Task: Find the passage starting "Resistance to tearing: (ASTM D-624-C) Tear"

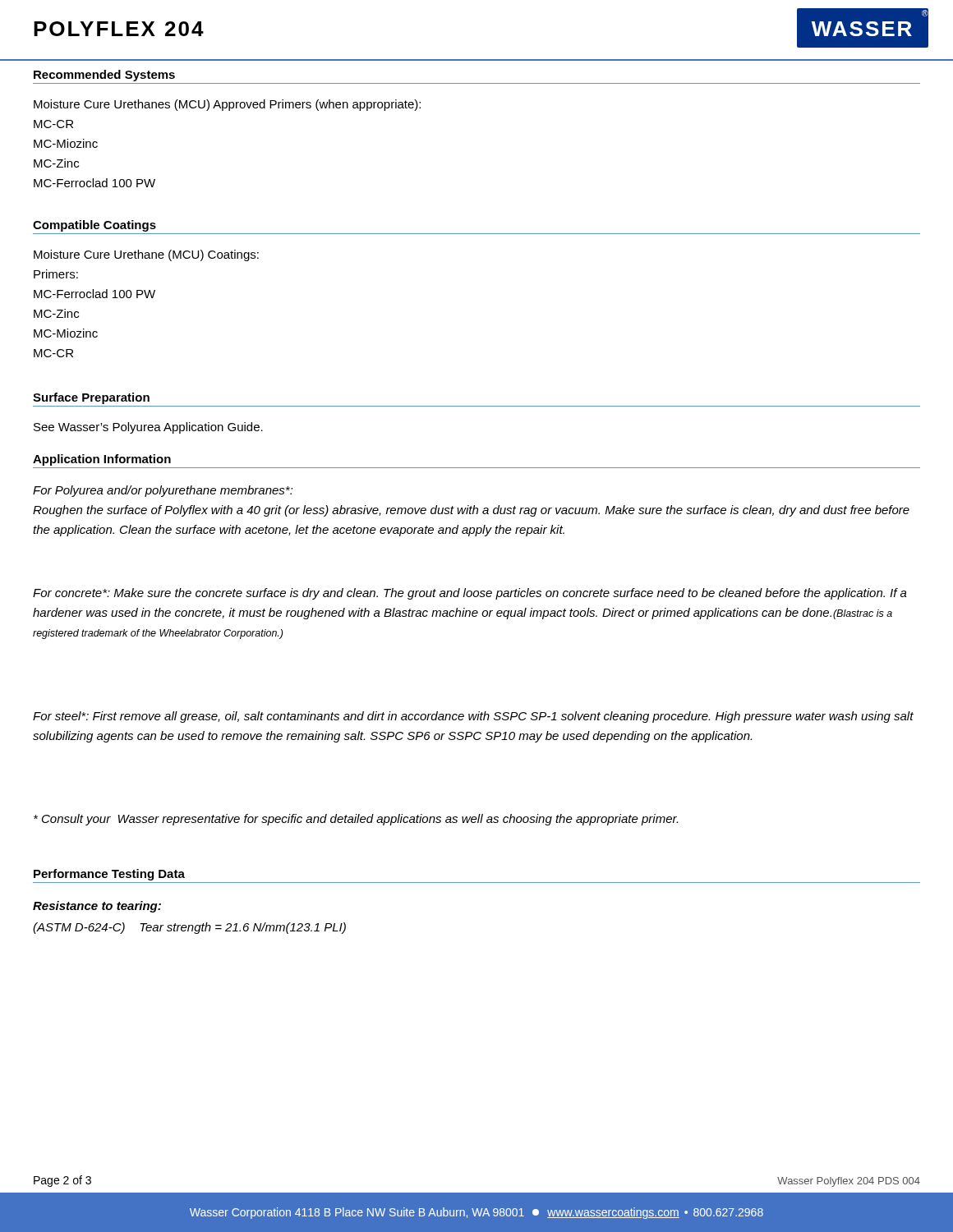Action: pyautogui.click(x=190, y=916)
